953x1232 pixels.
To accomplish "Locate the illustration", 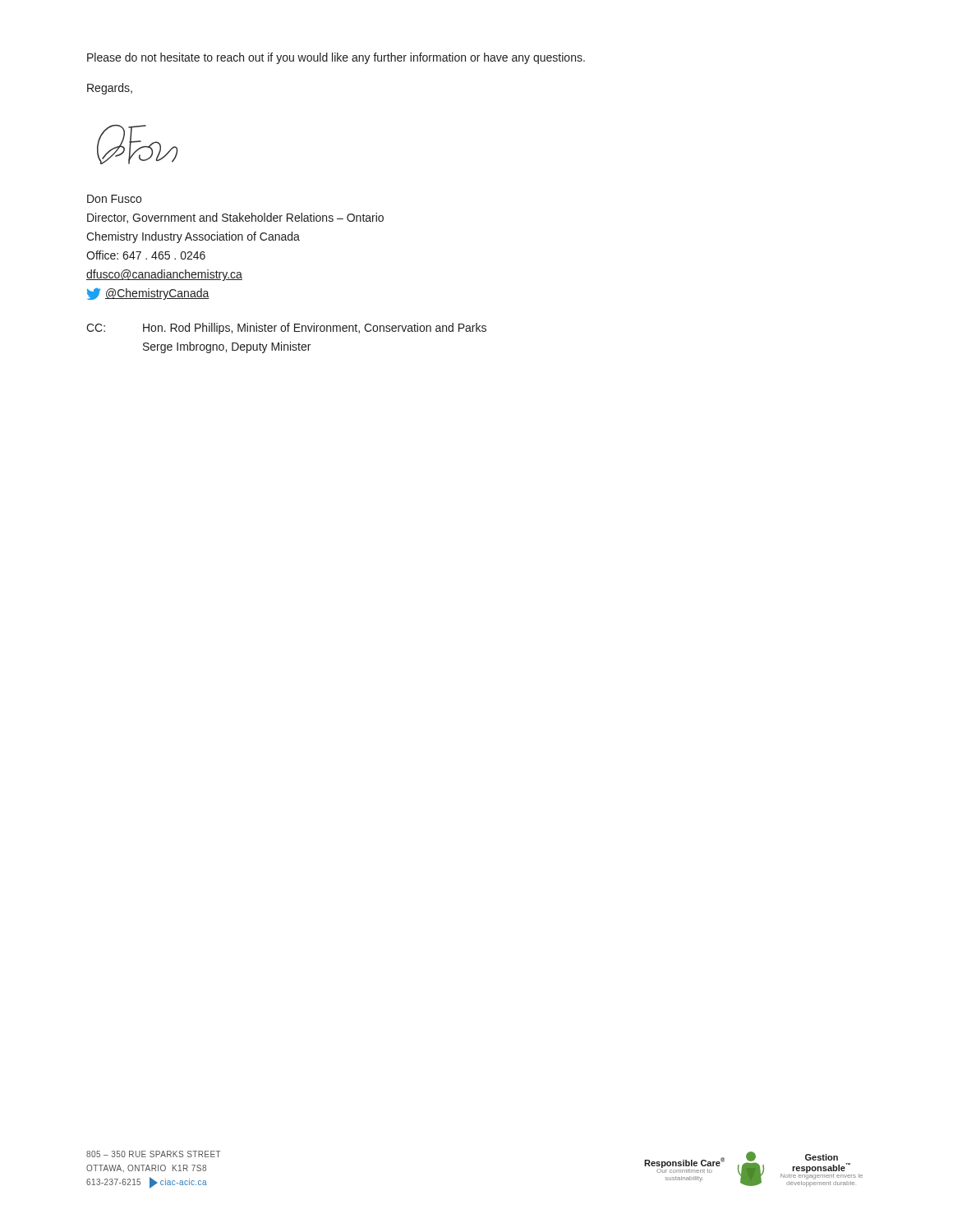I will pyautogui.click(x=476, y=141).
